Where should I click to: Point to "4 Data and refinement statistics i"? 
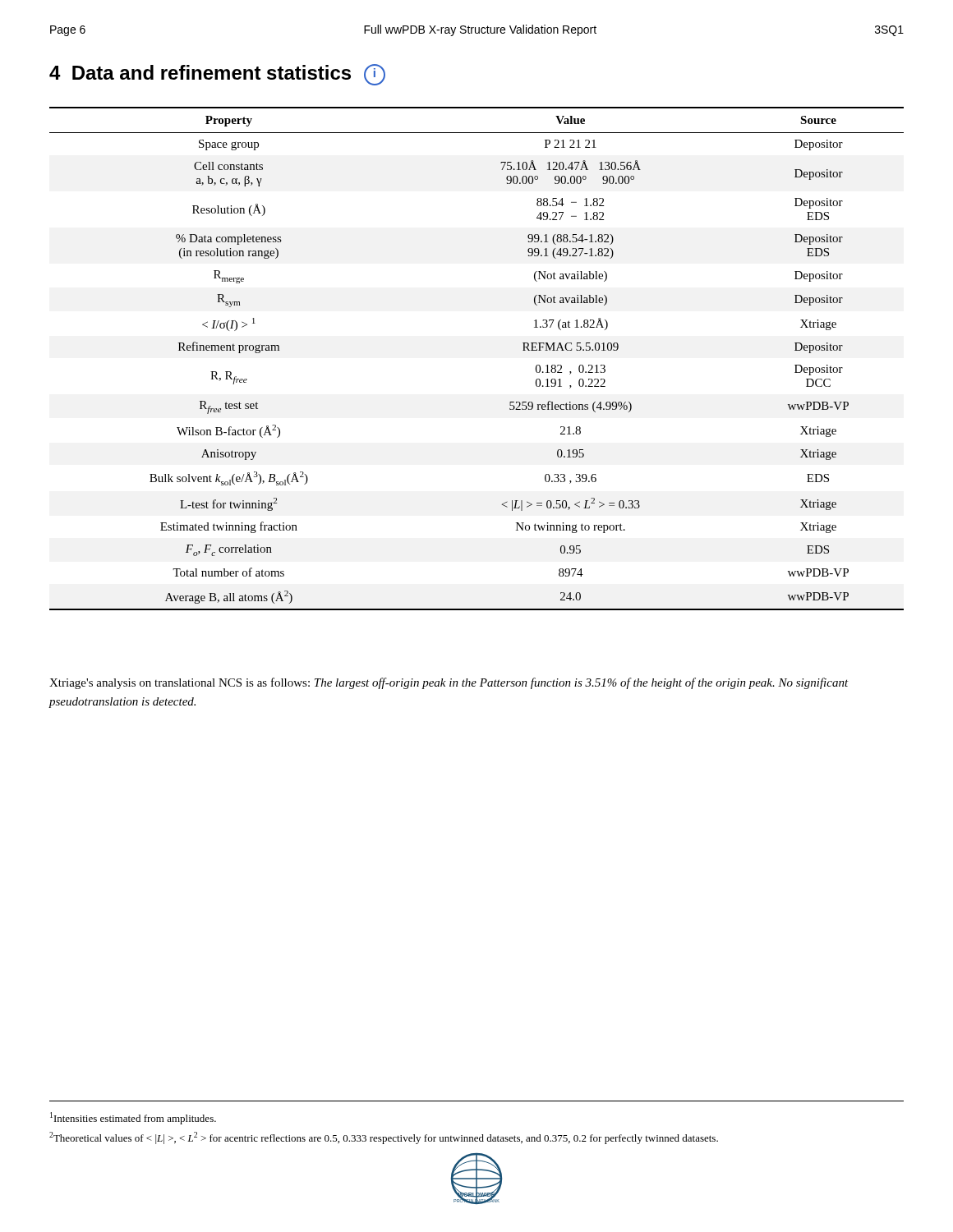217,73
